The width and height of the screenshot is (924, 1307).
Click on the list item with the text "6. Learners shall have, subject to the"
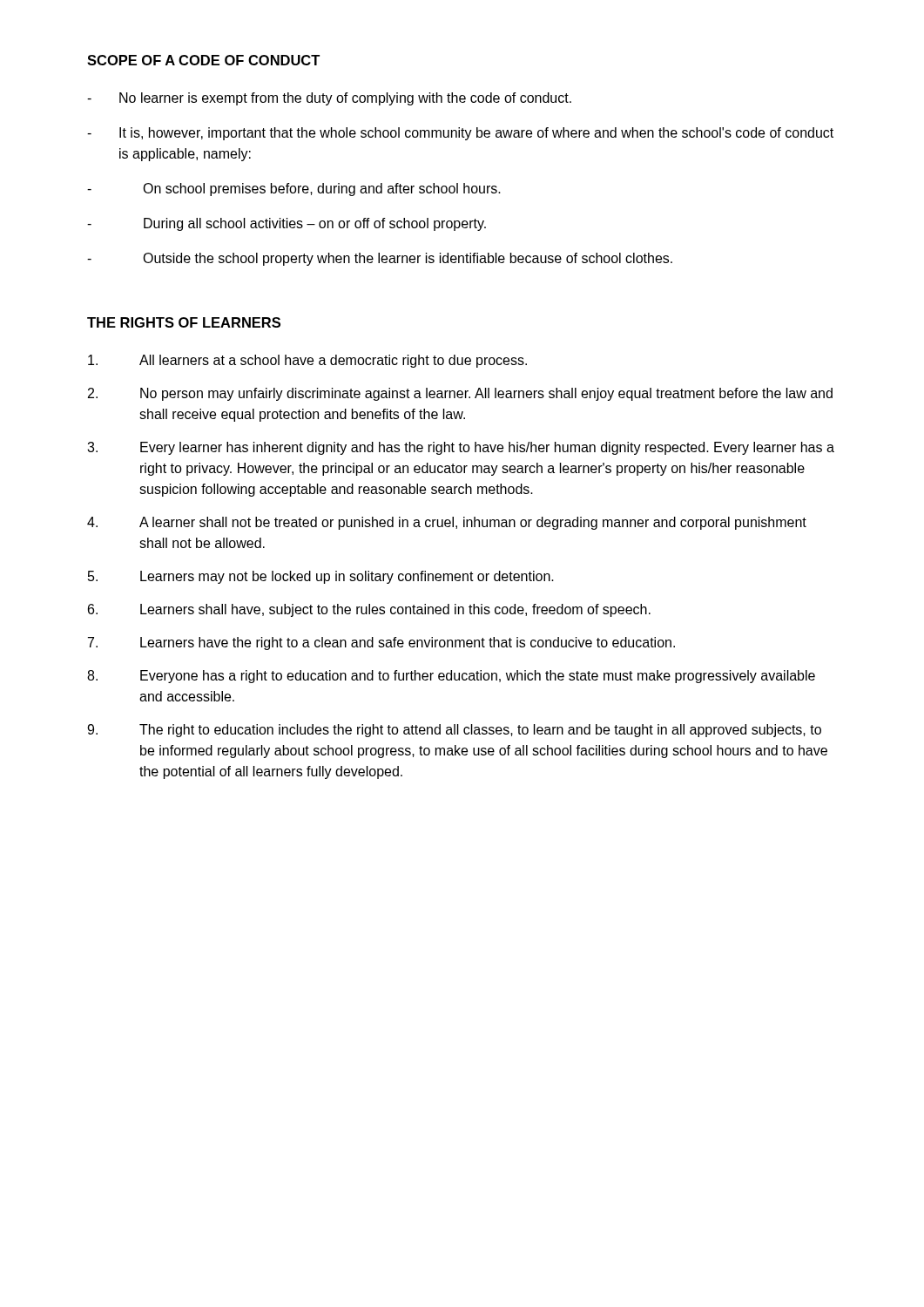point(462,610)
